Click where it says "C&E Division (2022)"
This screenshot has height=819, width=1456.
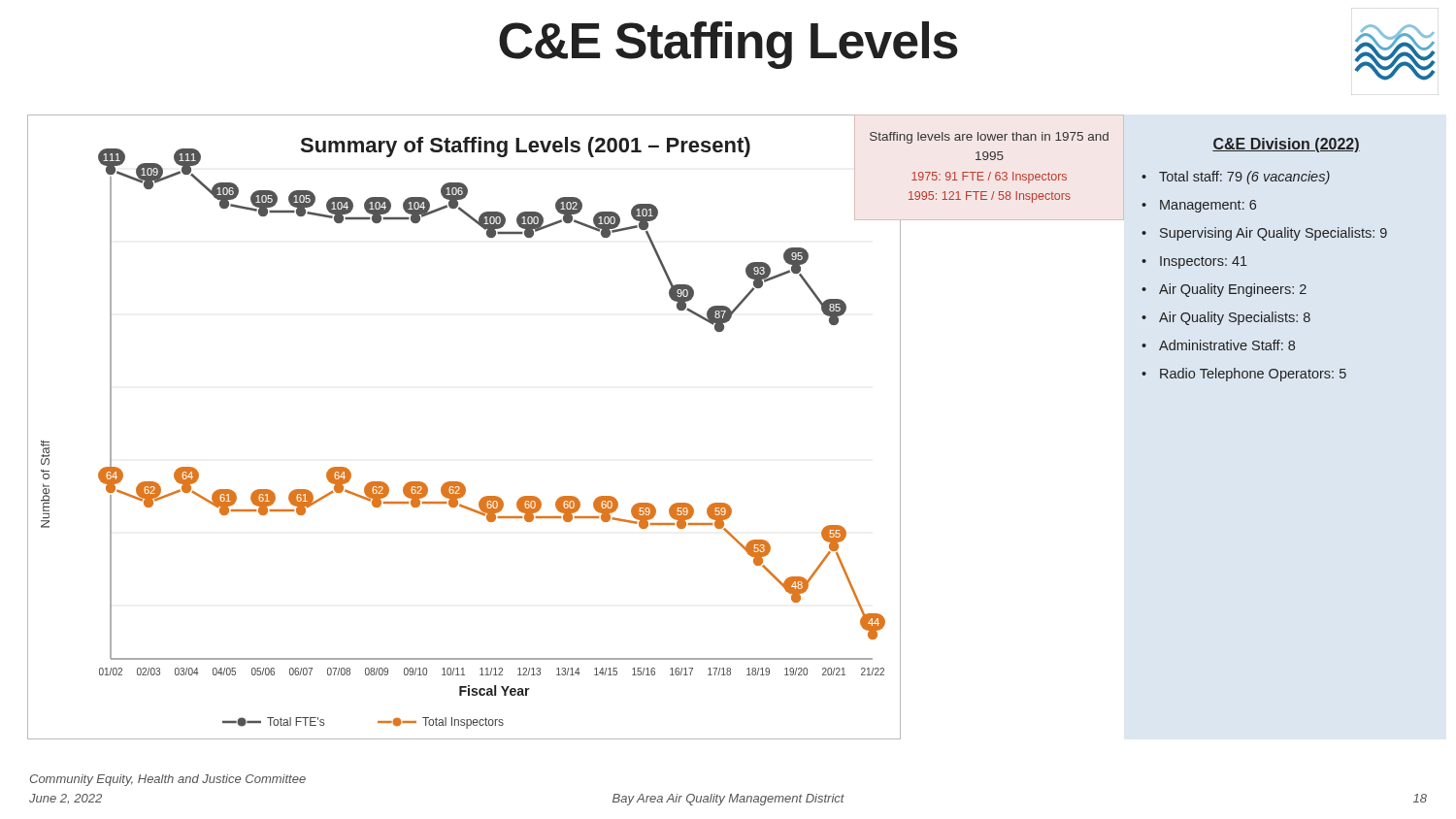1286,144
